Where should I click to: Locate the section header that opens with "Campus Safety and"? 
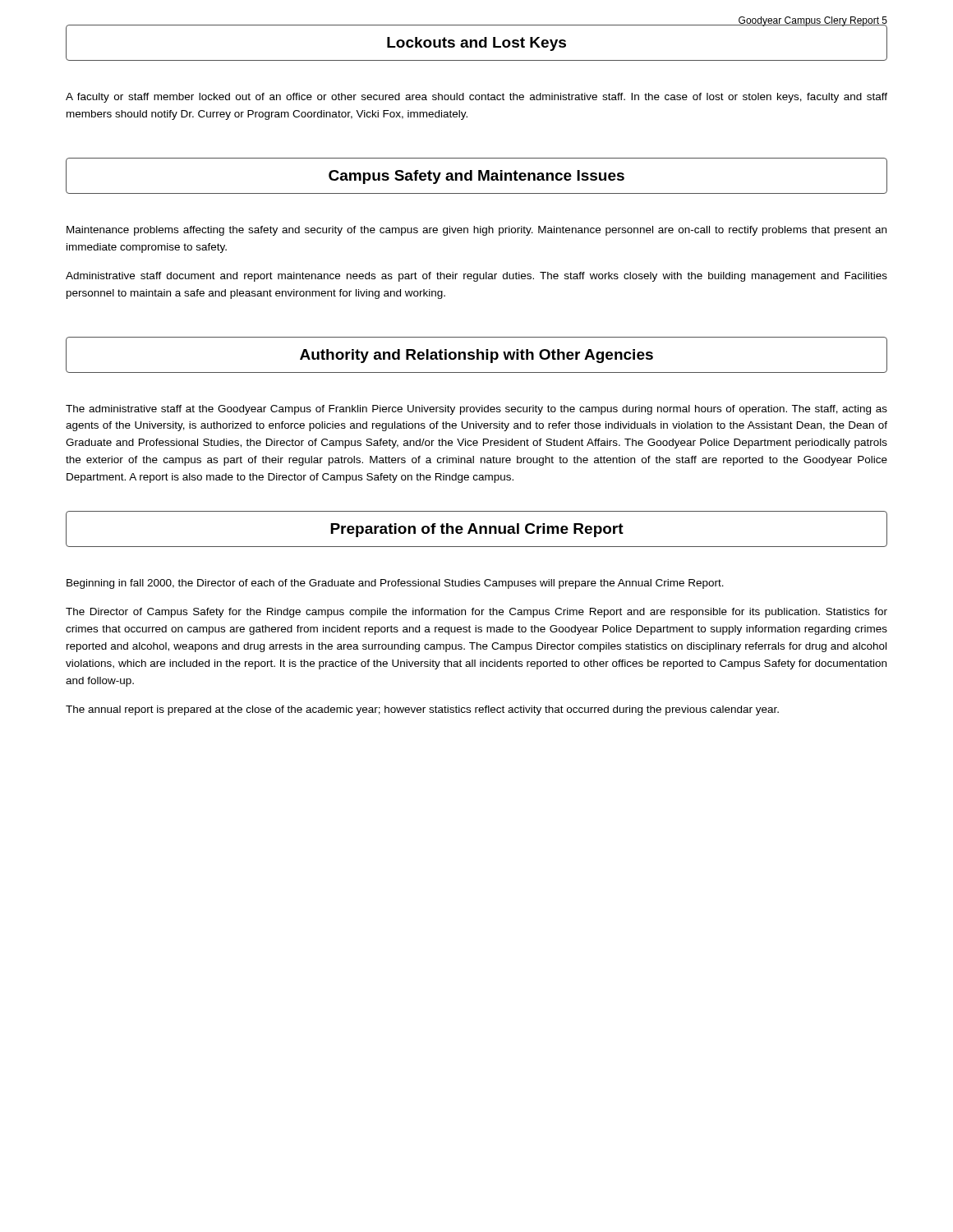tap(476, 175)
